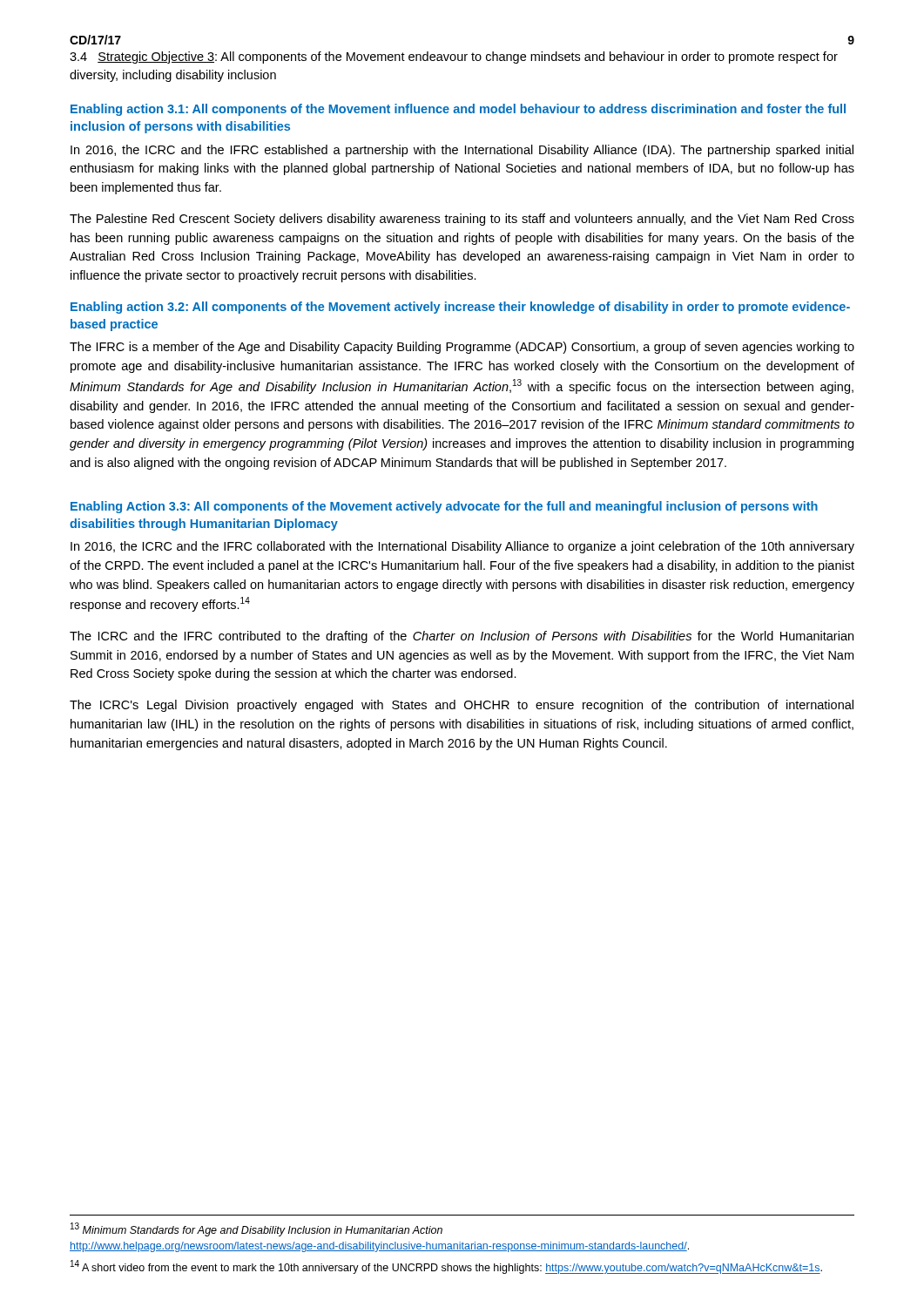Locate the section header that reads "Enabling action 3.2: All components of the"
Viewport: 924px width, 1307px height.
tap(460, 315)
